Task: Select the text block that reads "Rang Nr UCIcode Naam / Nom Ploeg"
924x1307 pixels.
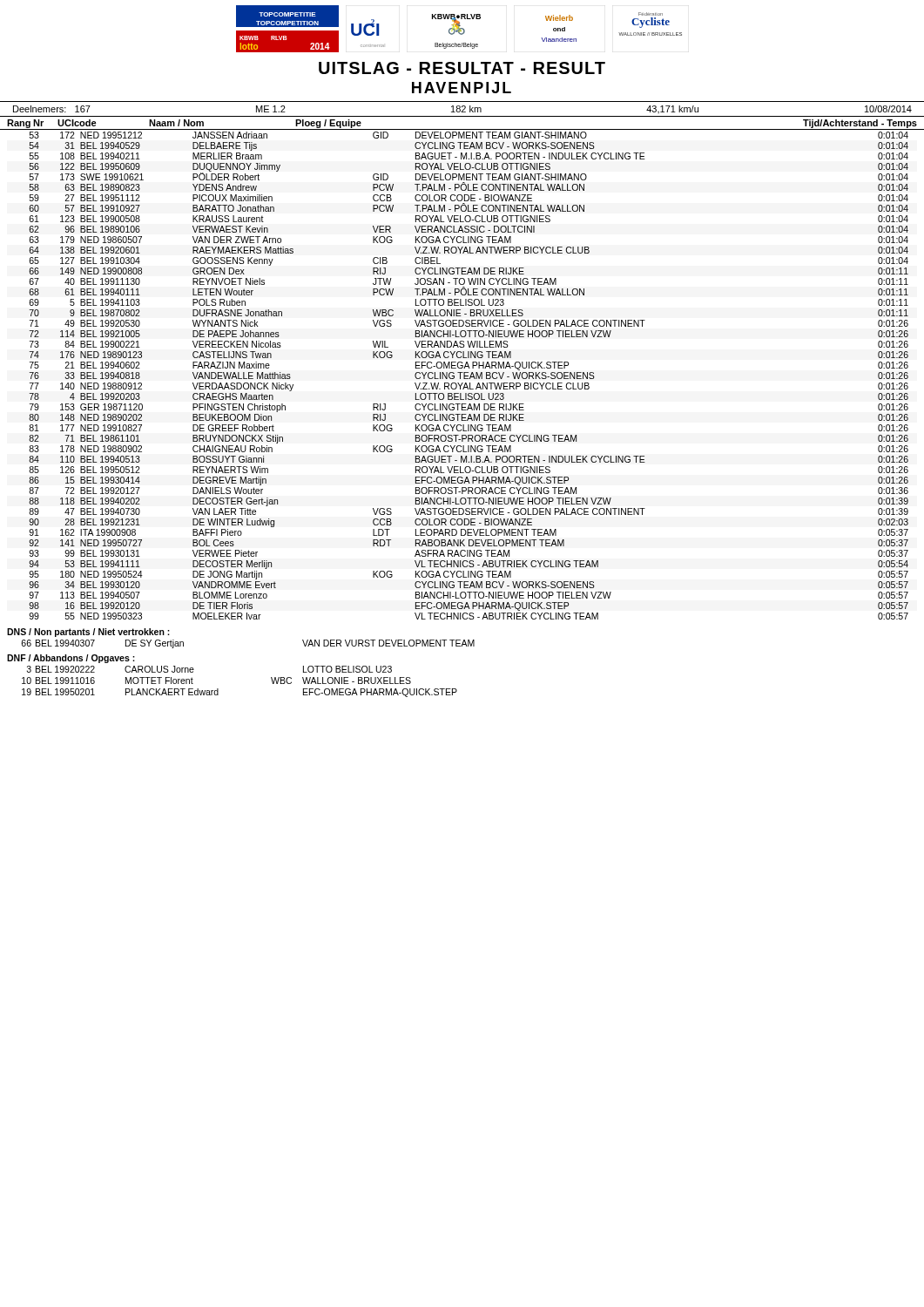Action: pyautogui.click(x=462, y=123)
